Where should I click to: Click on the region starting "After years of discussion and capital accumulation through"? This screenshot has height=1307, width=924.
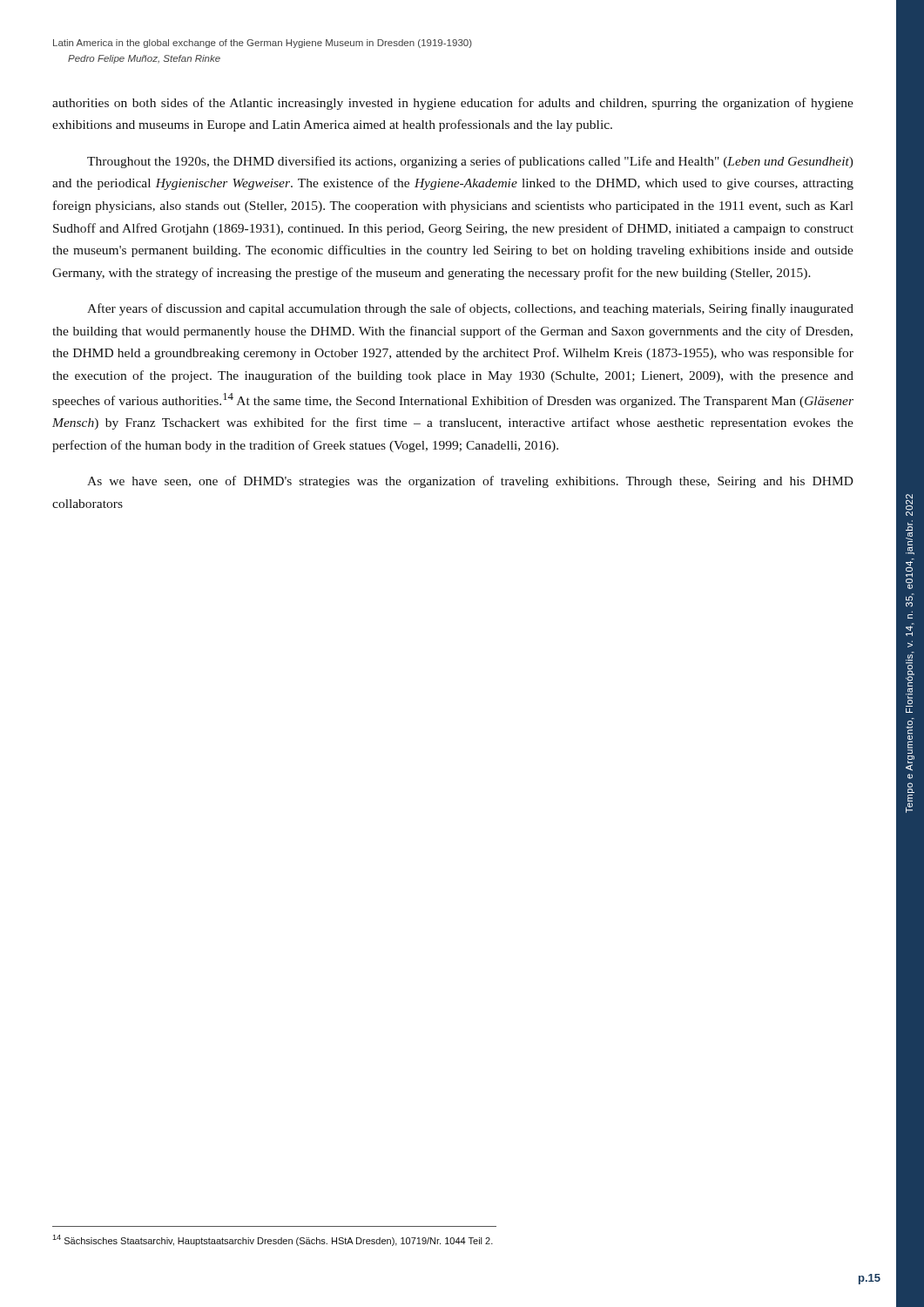453,376
